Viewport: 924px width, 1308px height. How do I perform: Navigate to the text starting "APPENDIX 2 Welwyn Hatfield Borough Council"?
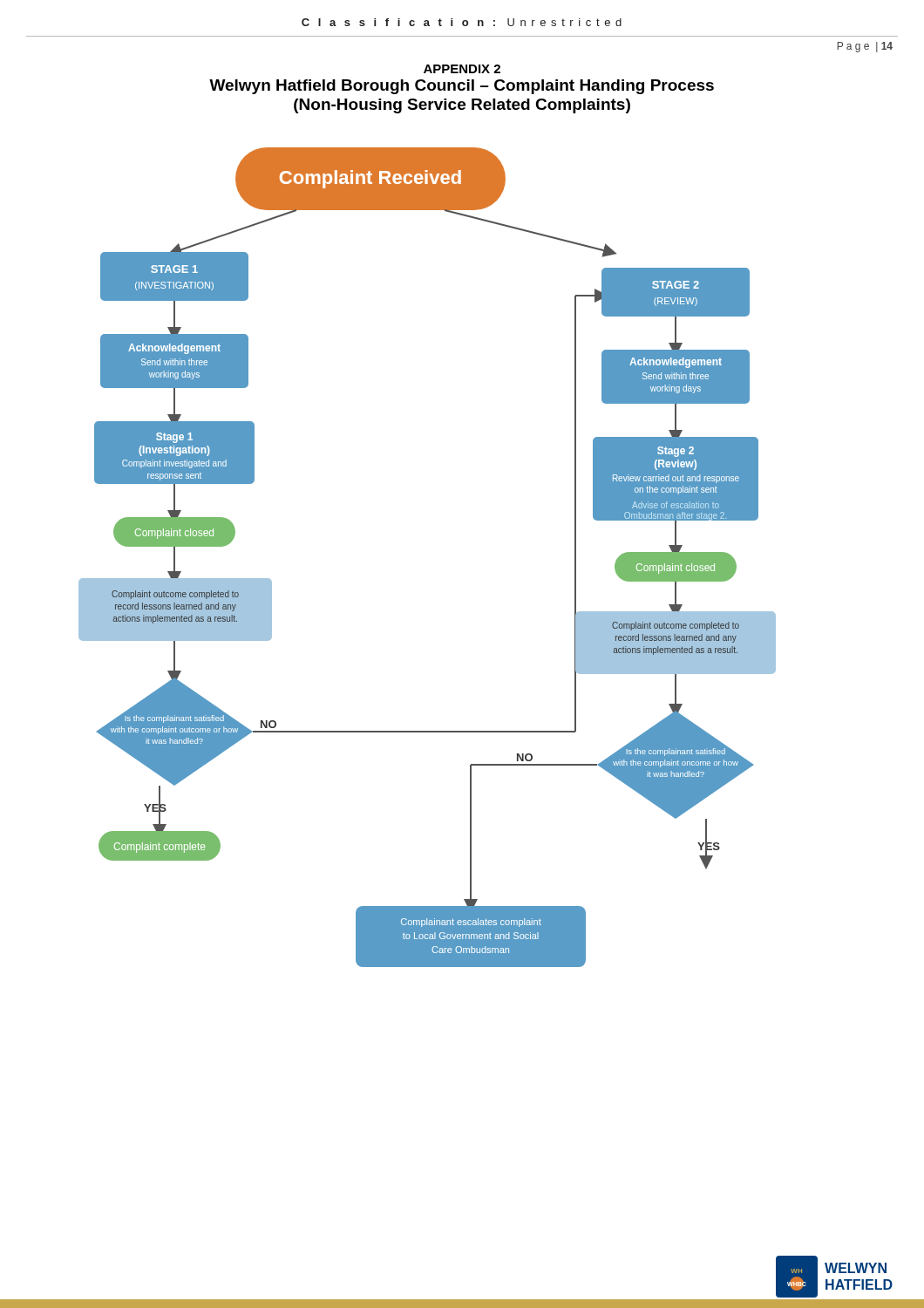click(x=462, y=88)
